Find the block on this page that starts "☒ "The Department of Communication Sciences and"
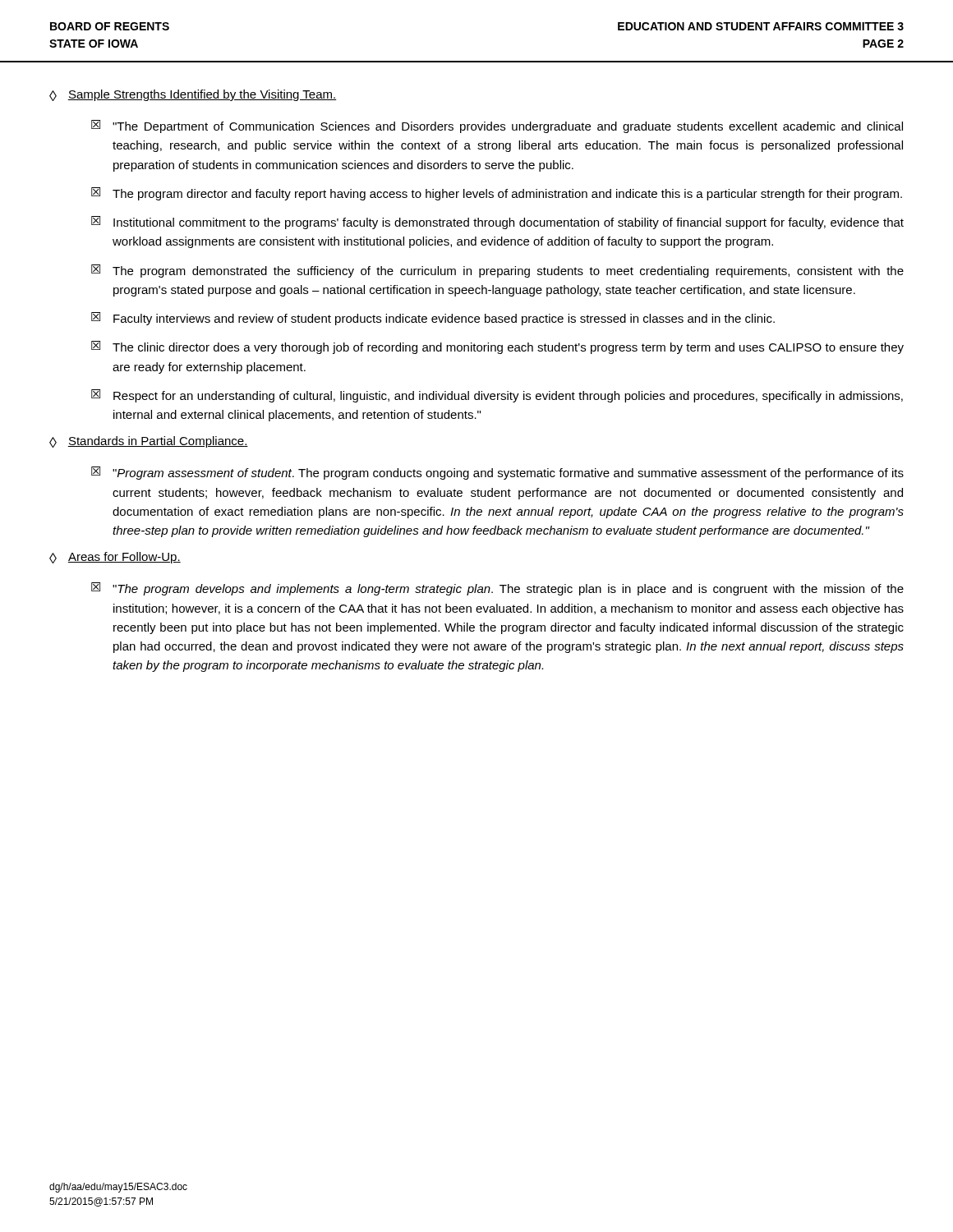This screenshot has width=953, height=1232. click(x=497, y=145)
